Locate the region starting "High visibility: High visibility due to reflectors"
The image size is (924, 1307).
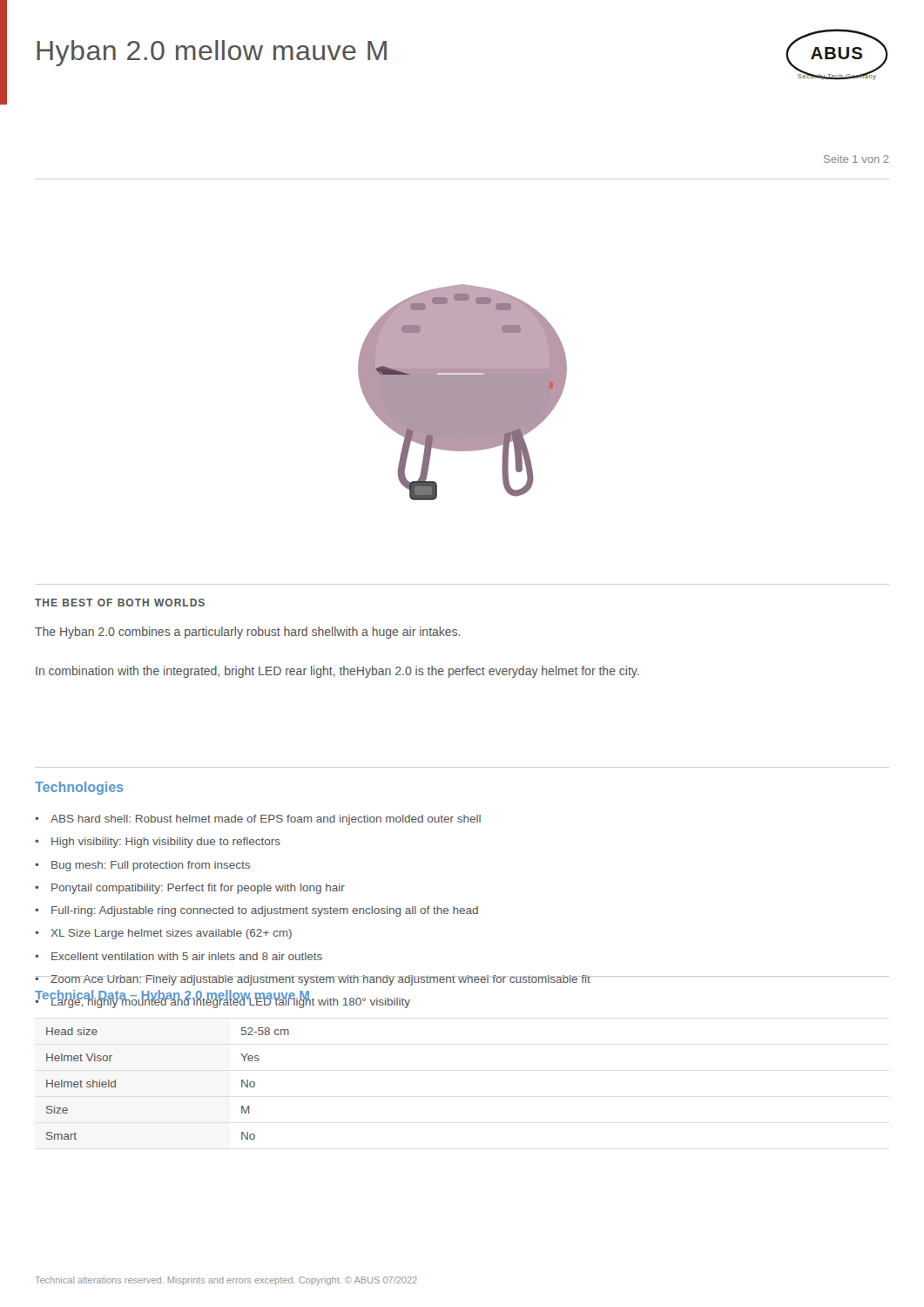coord(166,841)
